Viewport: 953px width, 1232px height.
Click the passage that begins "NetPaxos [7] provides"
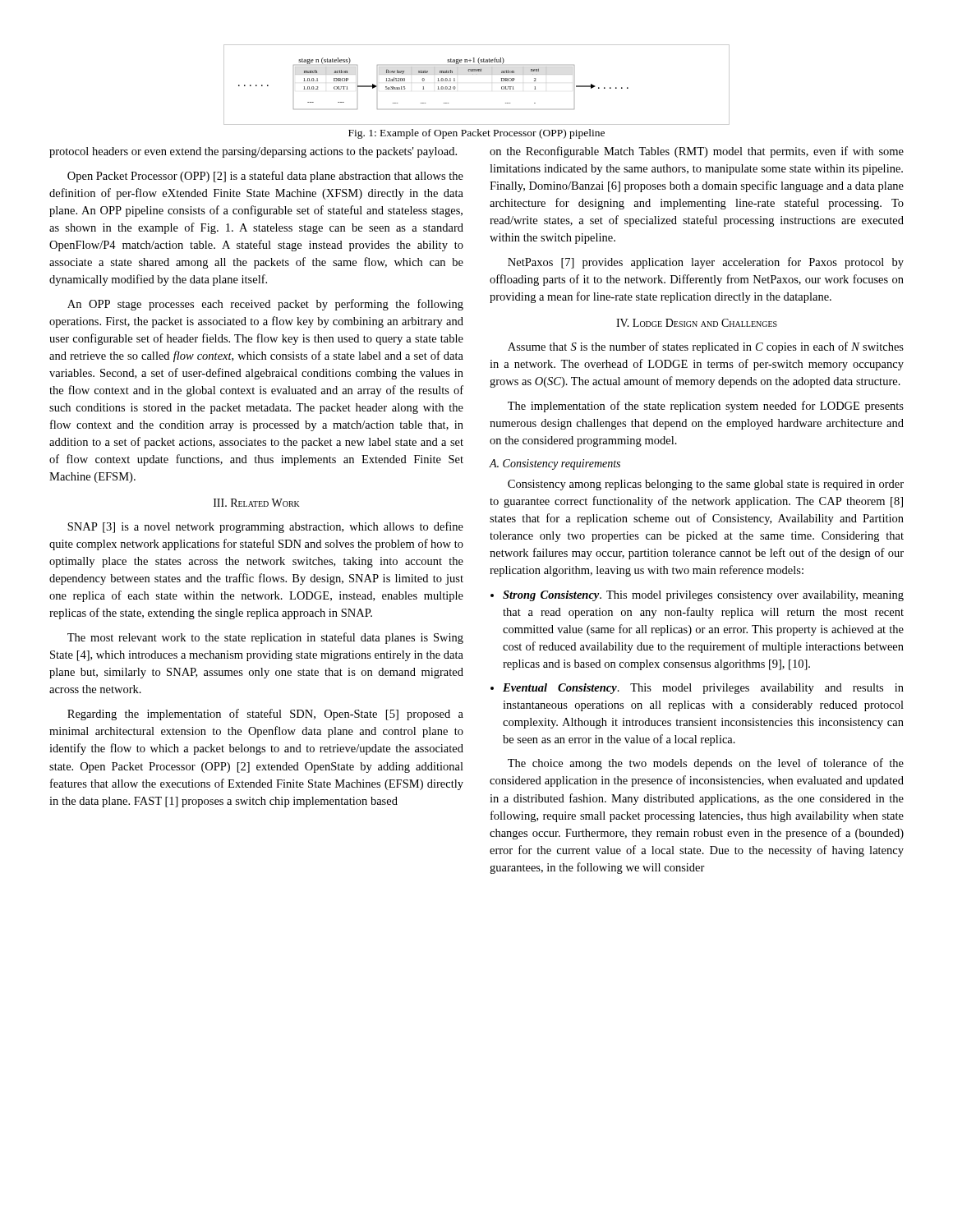(697, 280)
